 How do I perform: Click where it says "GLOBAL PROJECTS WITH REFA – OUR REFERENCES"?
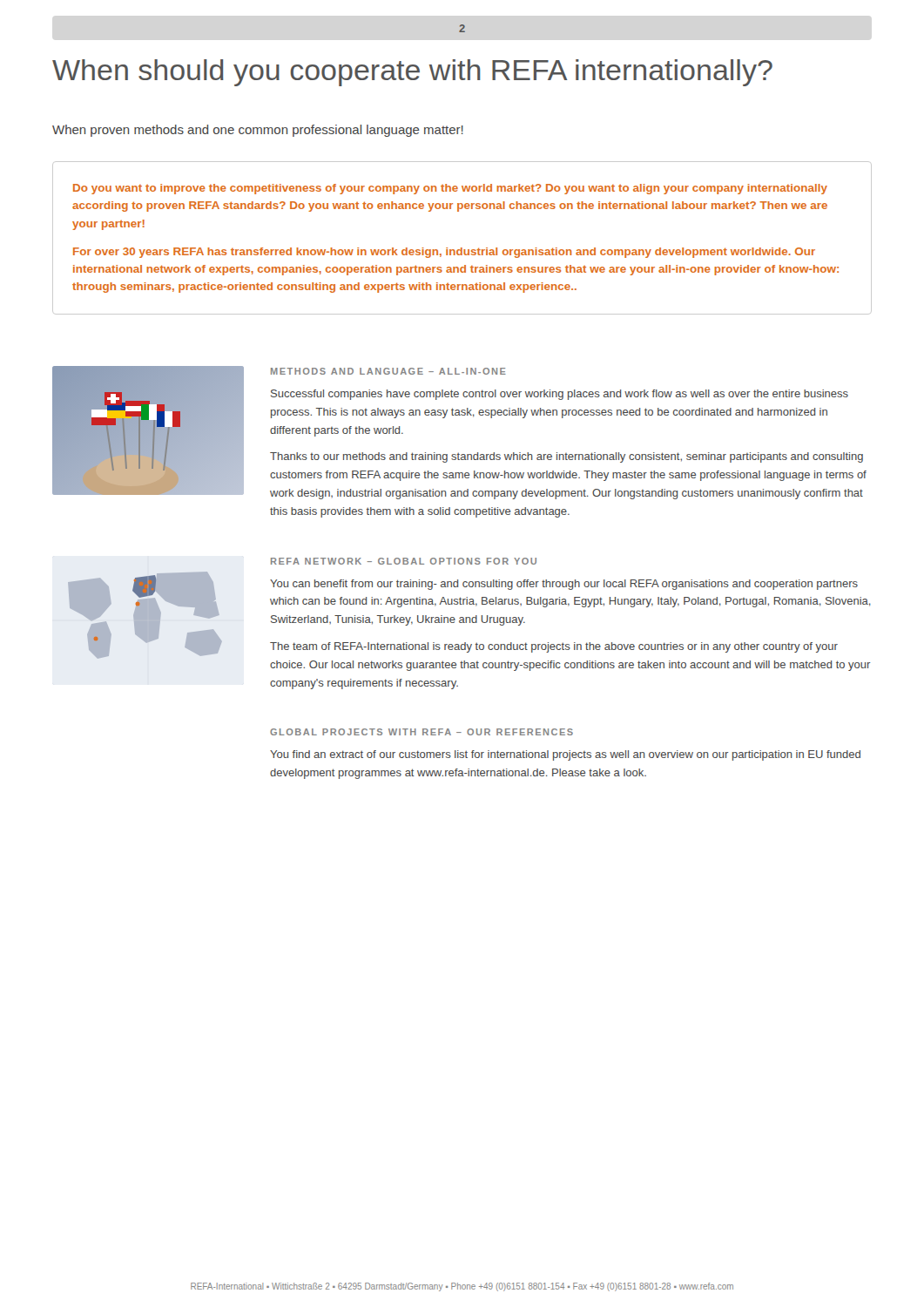point(422,732)
